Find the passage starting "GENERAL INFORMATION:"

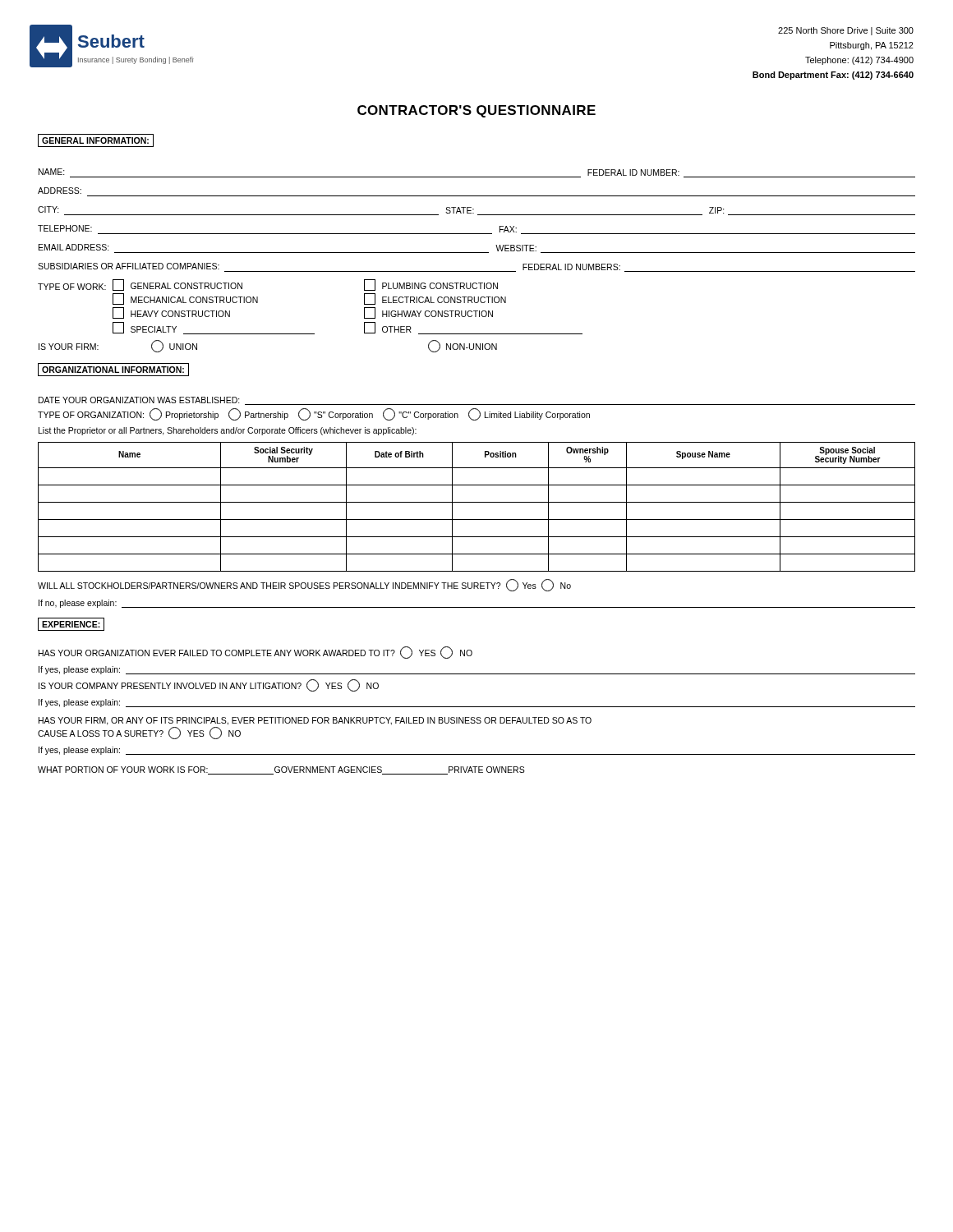coord(96,140)
